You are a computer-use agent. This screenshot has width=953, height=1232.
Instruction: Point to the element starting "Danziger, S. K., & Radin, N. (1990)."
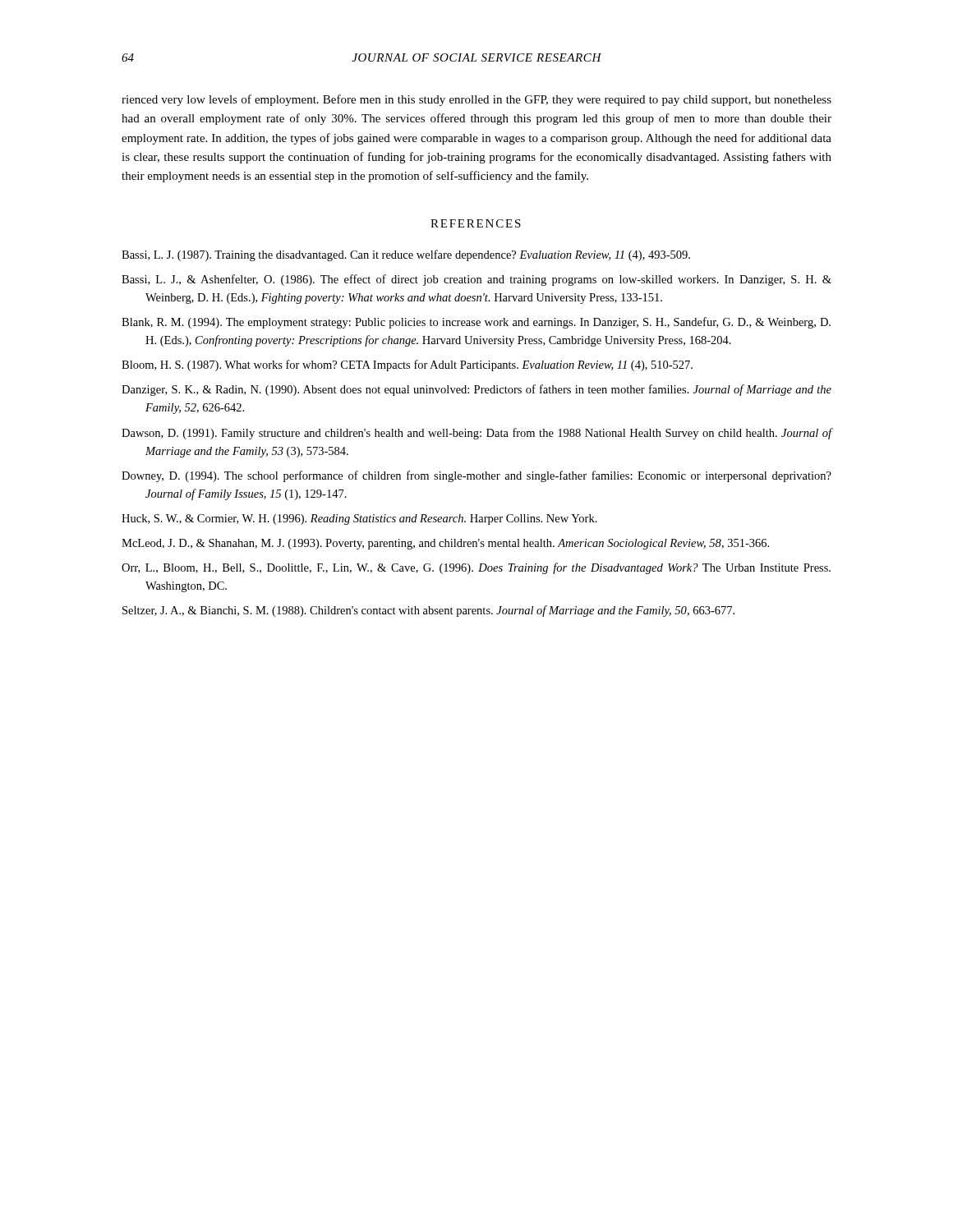tap(476, 399)
